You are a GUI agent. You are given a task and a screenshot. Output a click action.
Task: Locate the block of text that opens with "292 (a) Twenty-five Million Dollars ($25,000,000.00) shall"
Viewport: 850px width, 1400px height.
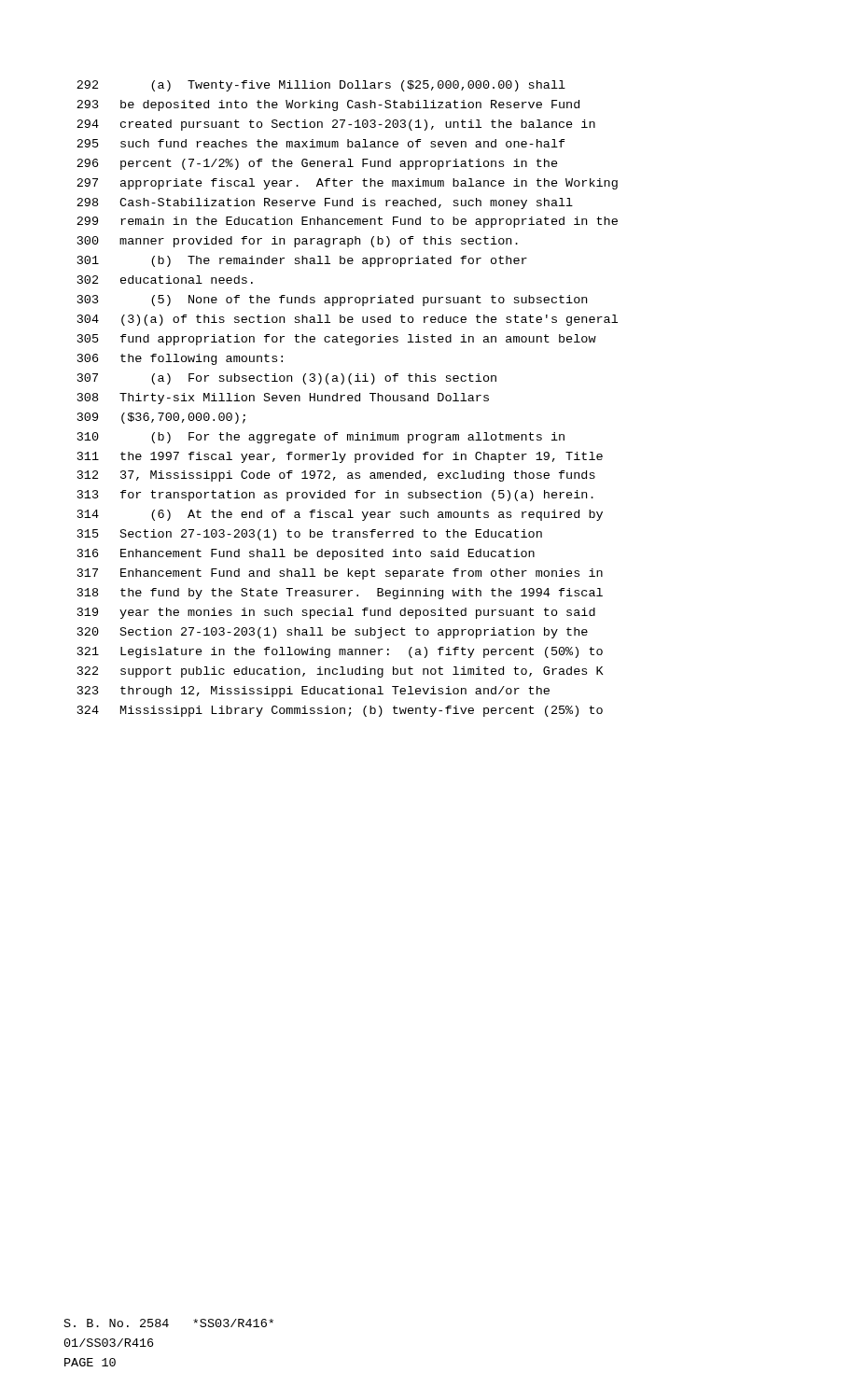pos(431,164)
